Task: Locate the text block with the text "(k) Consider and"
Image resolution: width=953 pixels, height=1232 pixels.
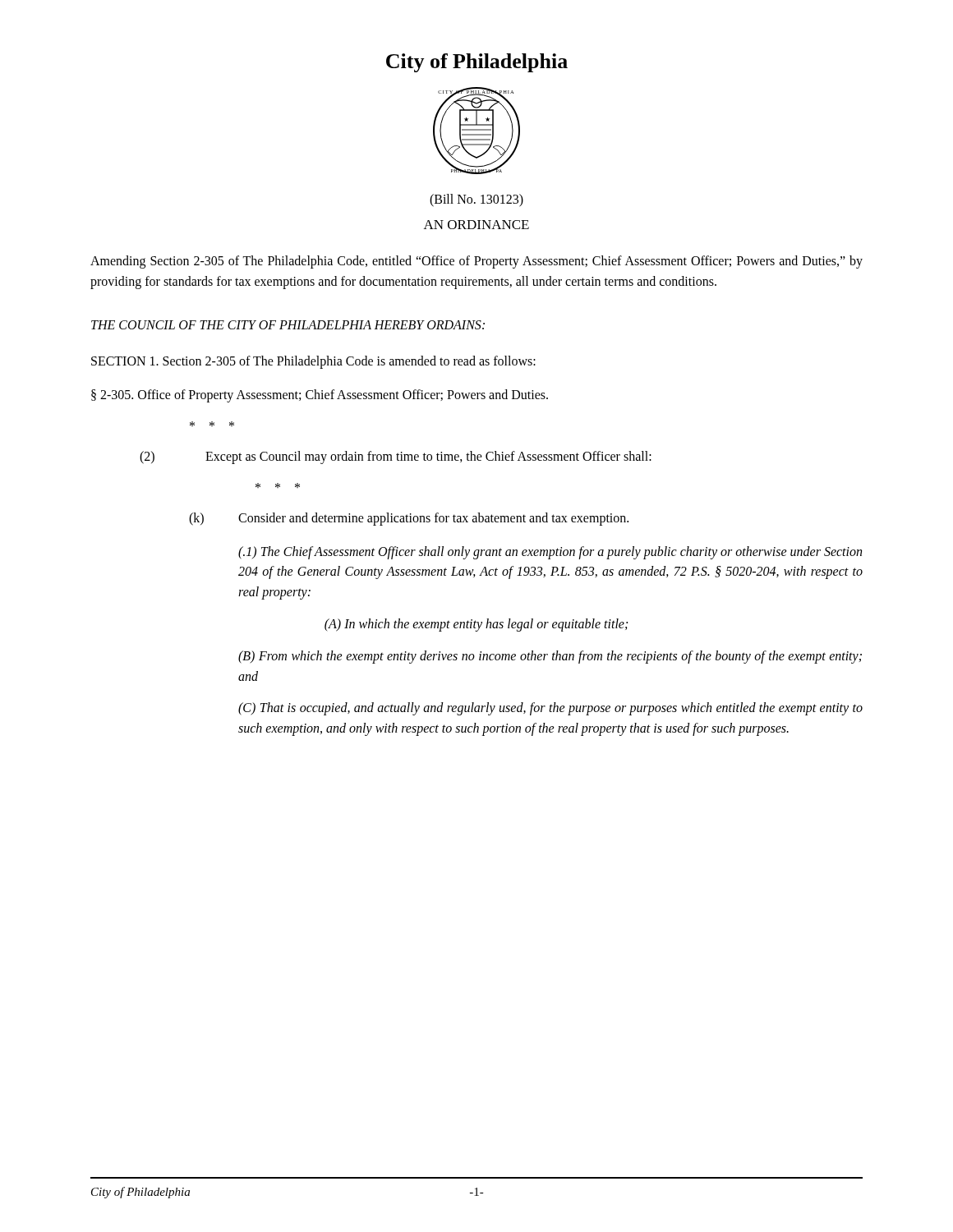Action: tap(476, 518)
